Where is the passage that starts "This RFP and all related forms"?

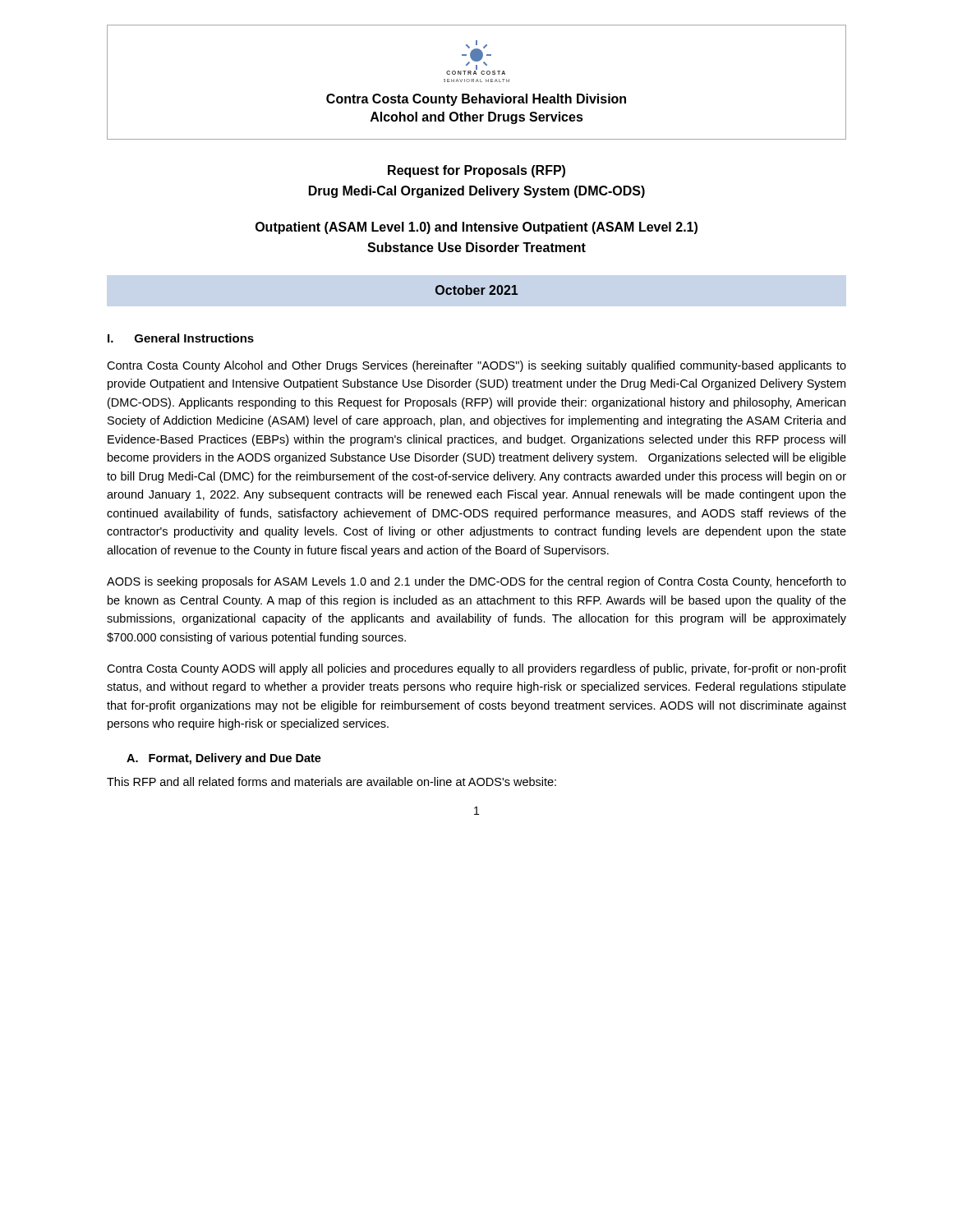[332, 782]
